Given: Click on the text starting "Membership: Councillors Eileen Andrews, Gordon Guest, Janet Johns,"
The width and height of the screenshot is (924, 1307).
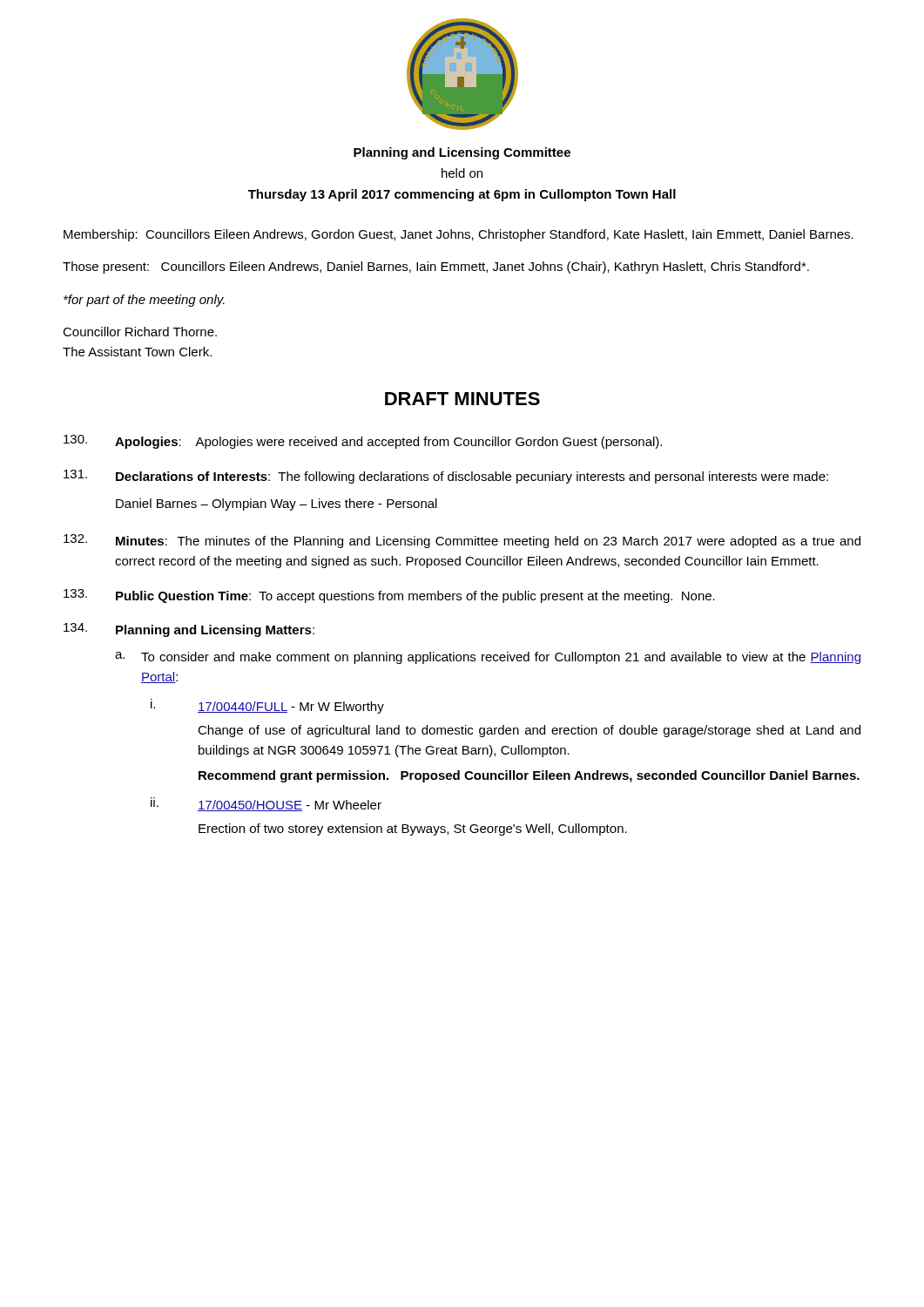Looking at the screenshot, I should tap(458, 234).
